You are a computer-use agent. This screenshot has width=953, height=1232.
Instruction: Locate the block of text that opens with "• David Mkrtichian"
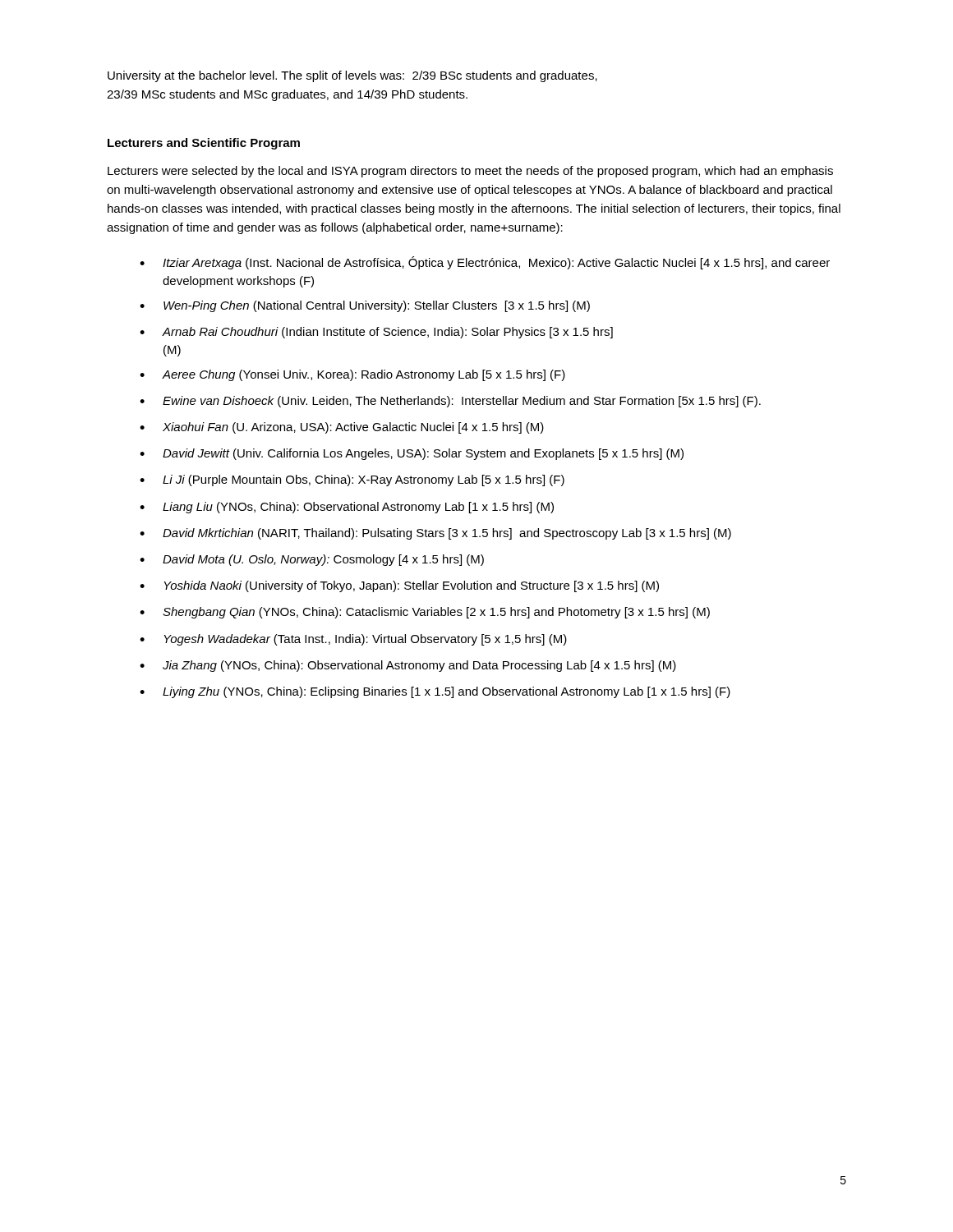tap(493, 534)
